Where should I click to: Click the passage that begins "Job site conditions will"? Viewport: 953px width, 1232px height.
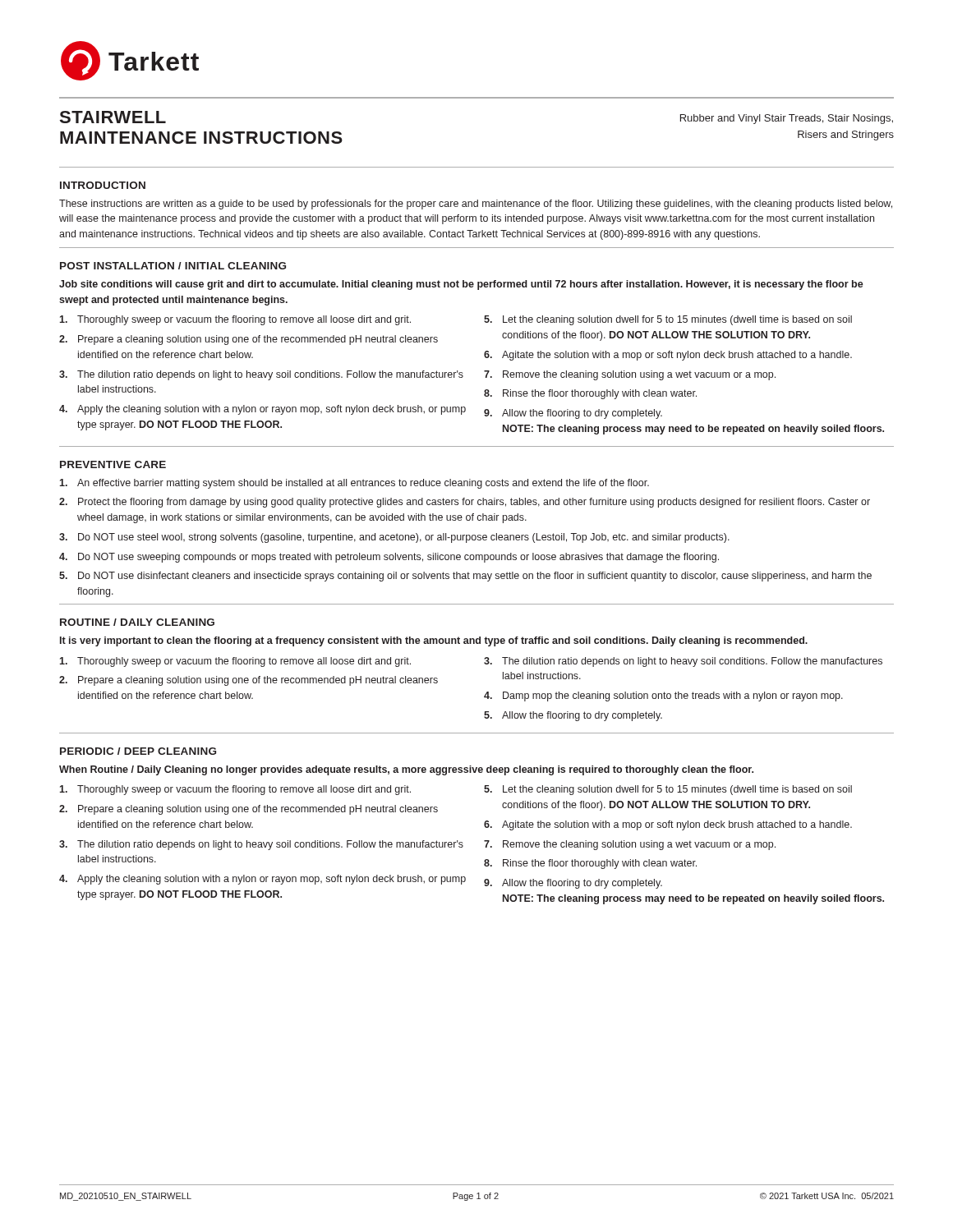461,292
